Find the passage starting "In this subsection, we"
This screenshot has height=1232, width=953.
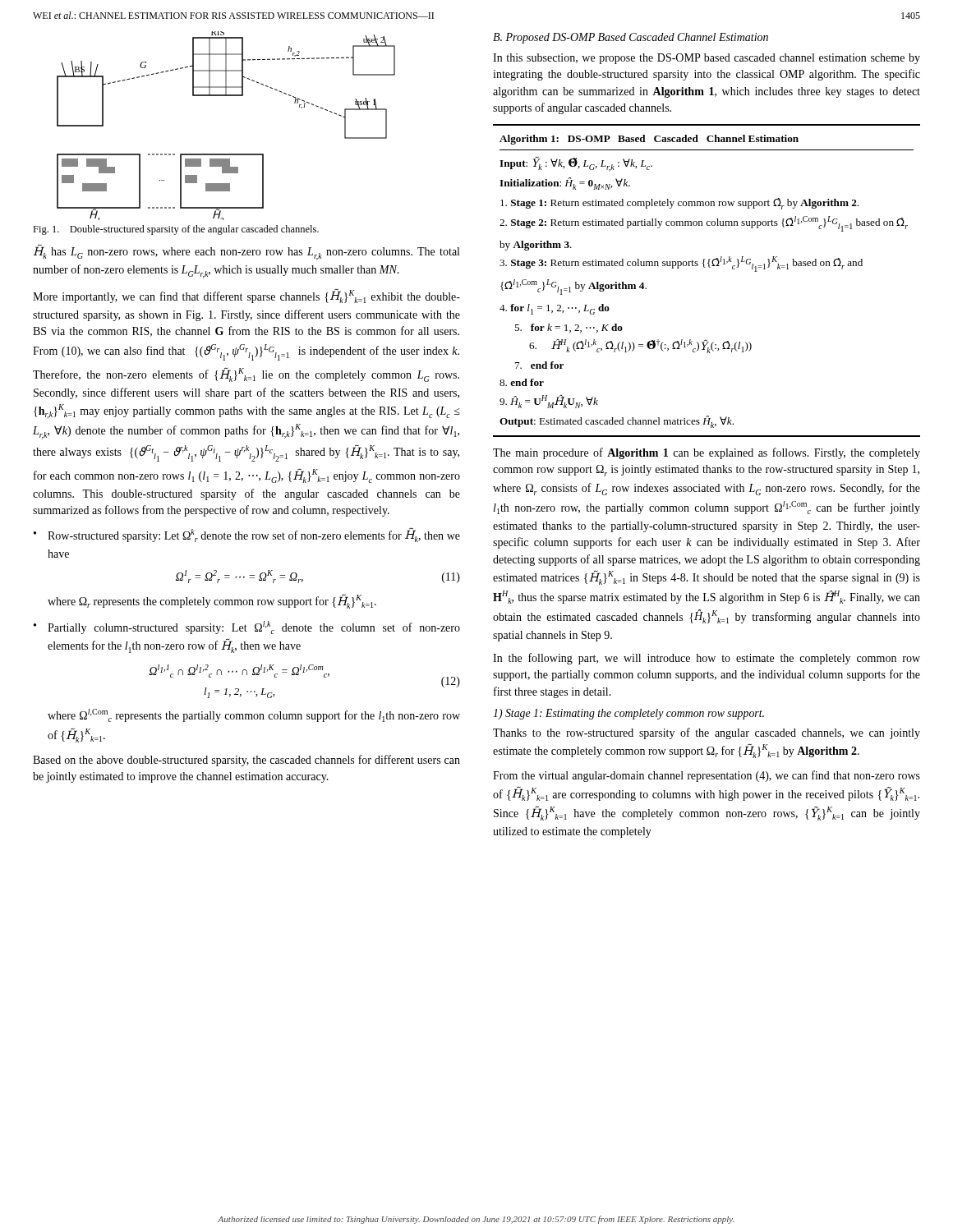point(707,83)
